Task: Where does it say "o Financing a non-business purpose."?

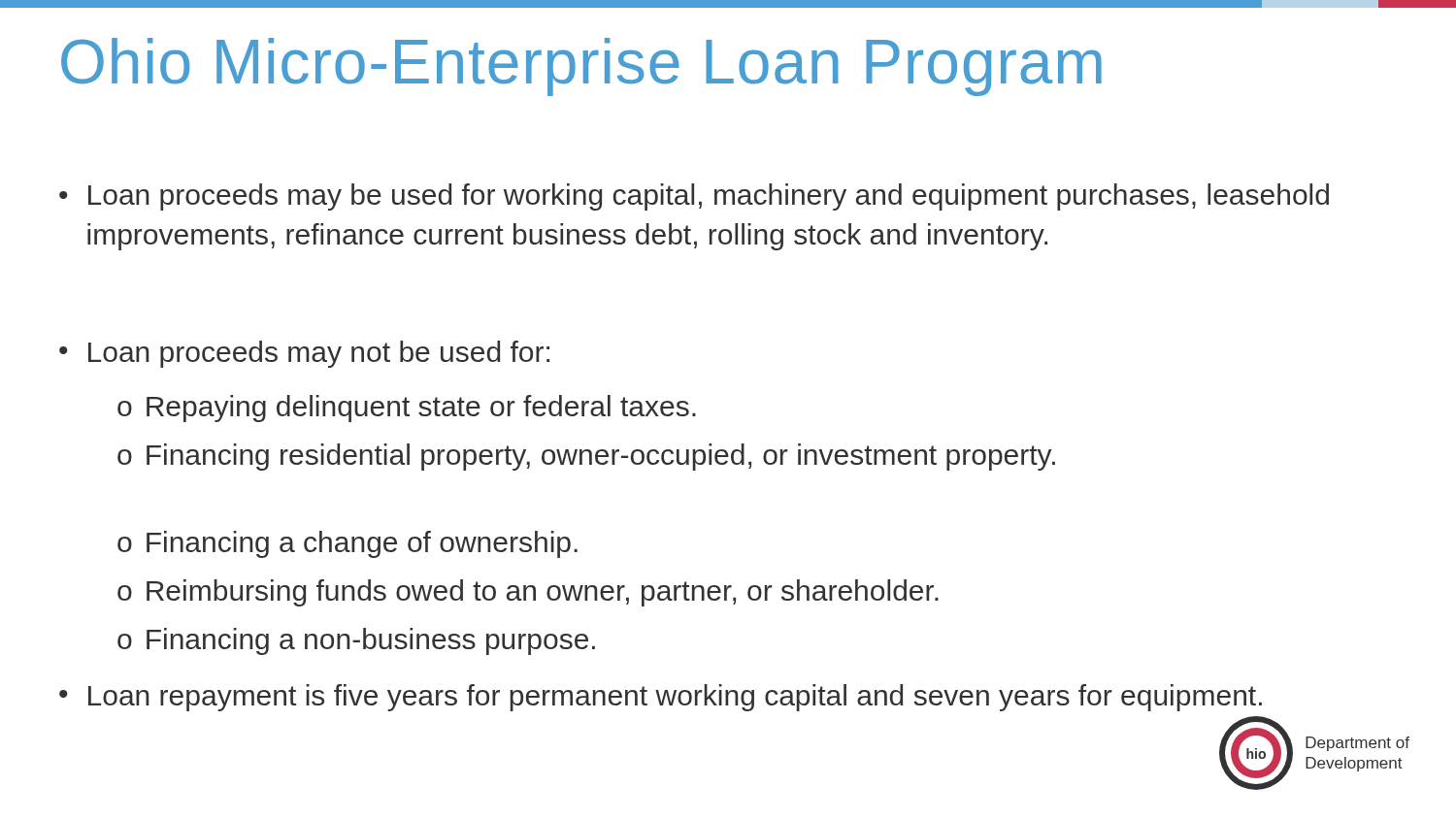Action: [x=357, y=639]
